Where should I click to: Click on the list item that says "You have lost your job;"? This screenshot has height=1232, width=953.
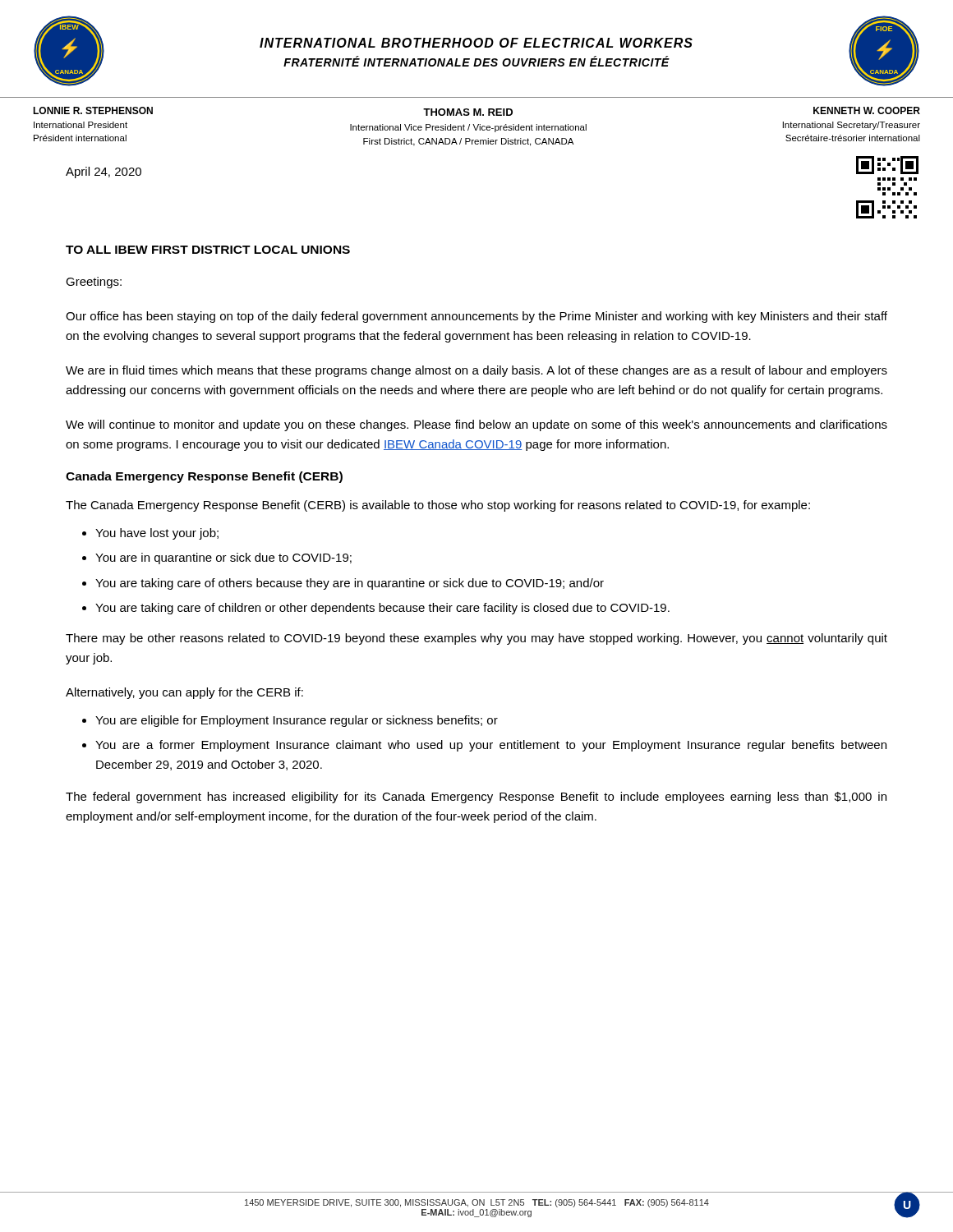click(x=157, y=533)
